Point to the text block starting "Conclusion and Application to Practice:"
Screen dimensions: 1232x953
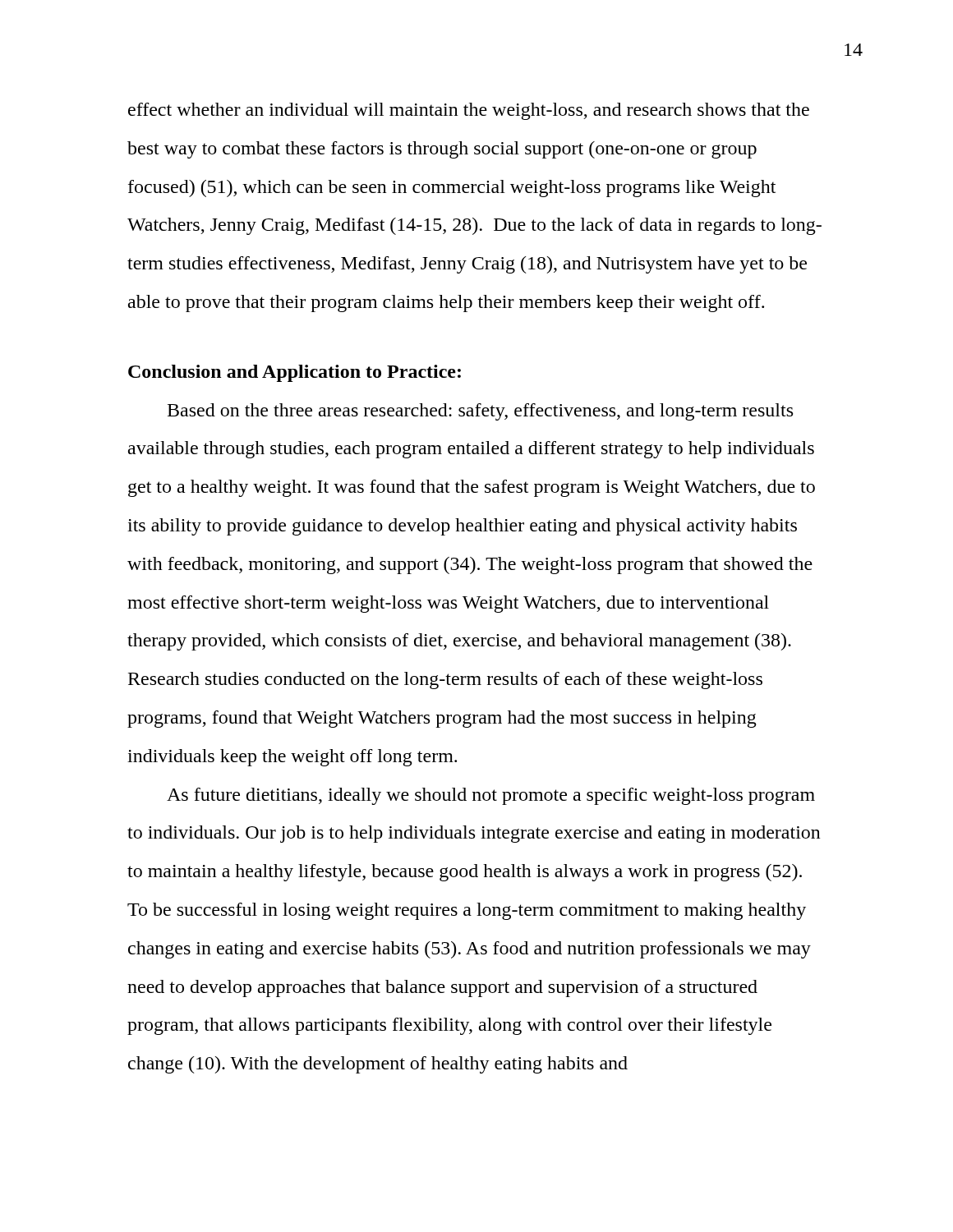[295, 371]
